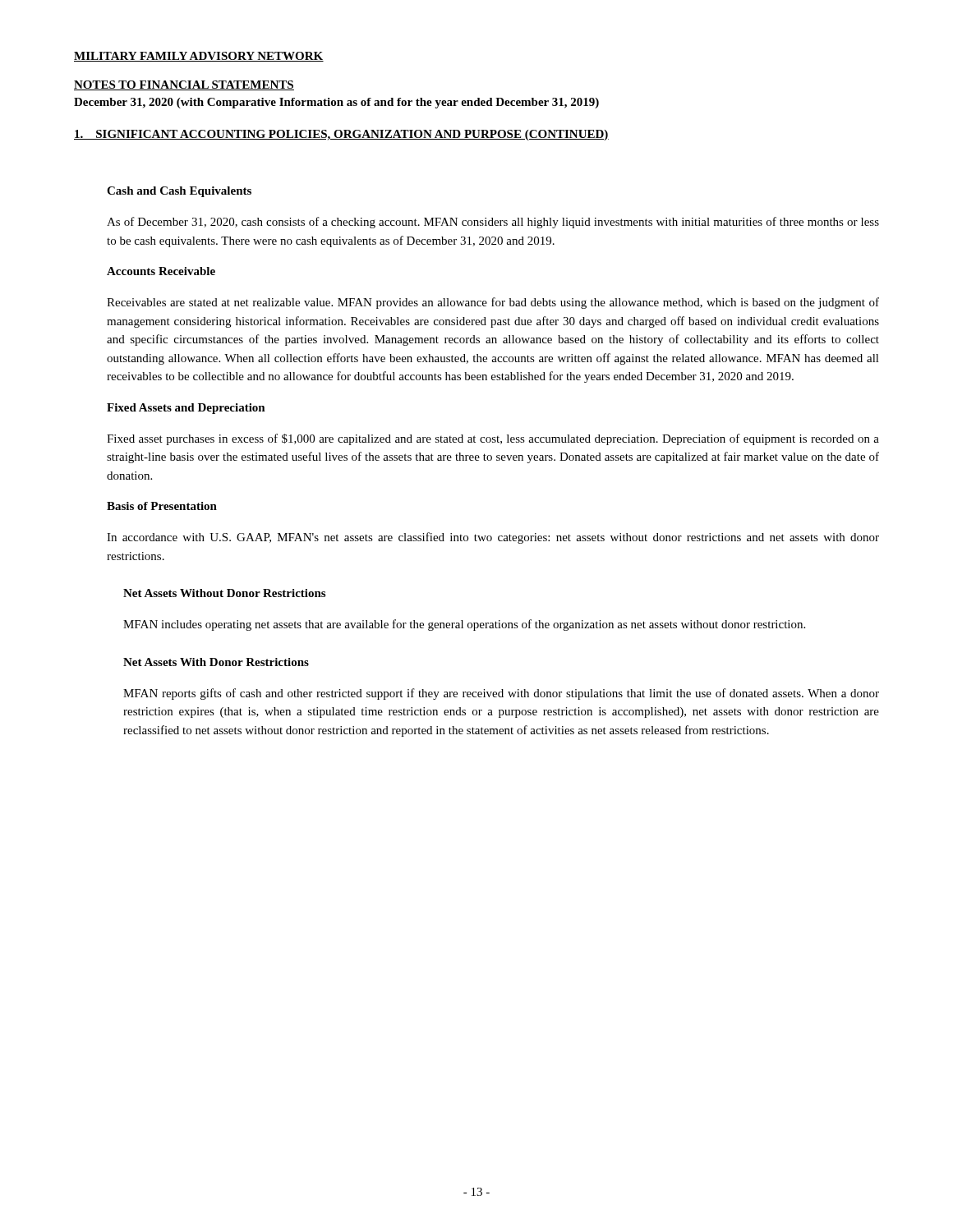Screen dimensions: 1232x953
Task: Select the section header that reads "Net Assets With Donor Restrictions"
Action: (x=216, y=662)
